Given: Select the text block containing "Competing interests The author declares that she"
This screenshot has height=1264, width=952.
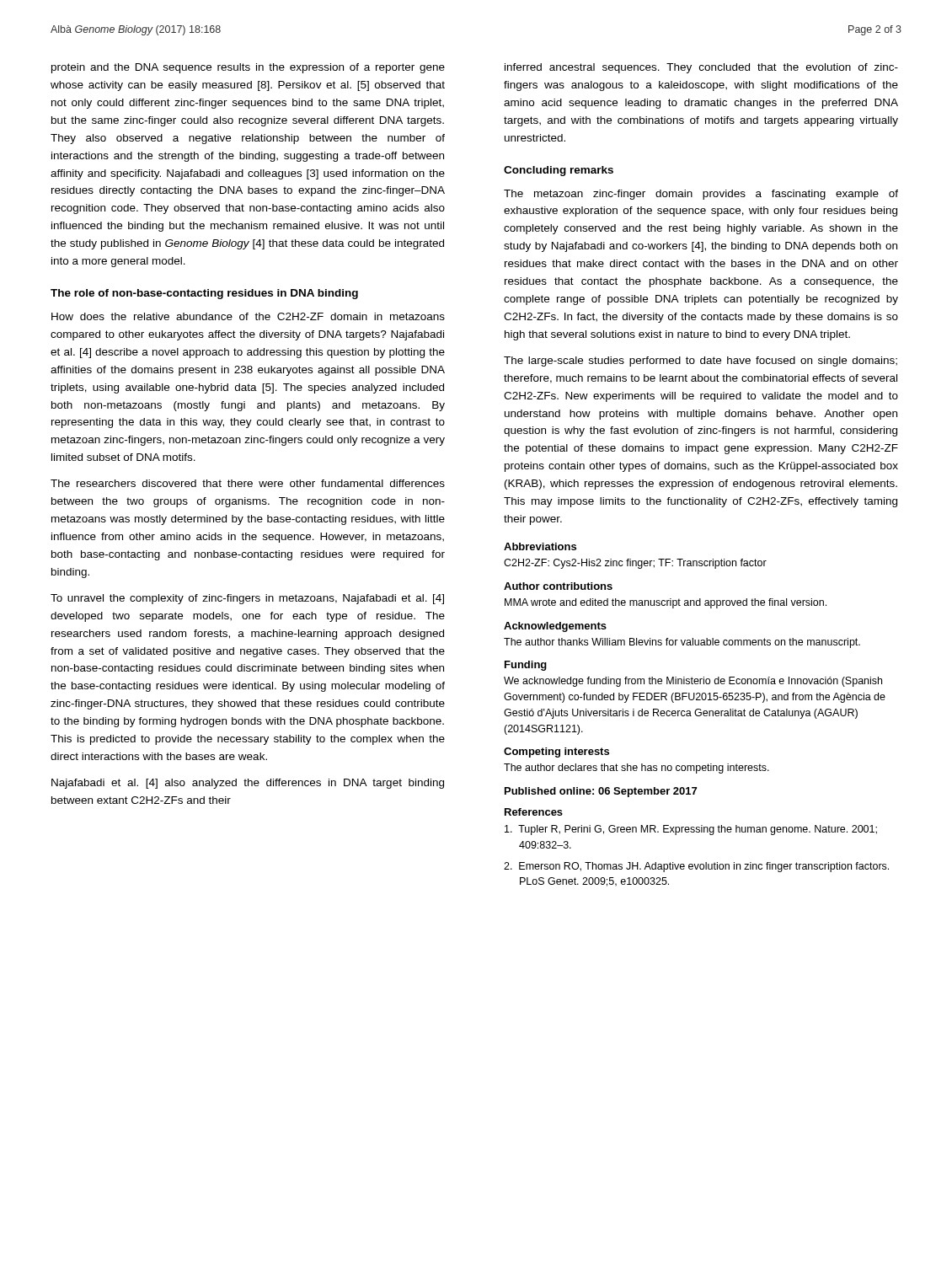Looking at the screenshot, I should coord(701,761).
